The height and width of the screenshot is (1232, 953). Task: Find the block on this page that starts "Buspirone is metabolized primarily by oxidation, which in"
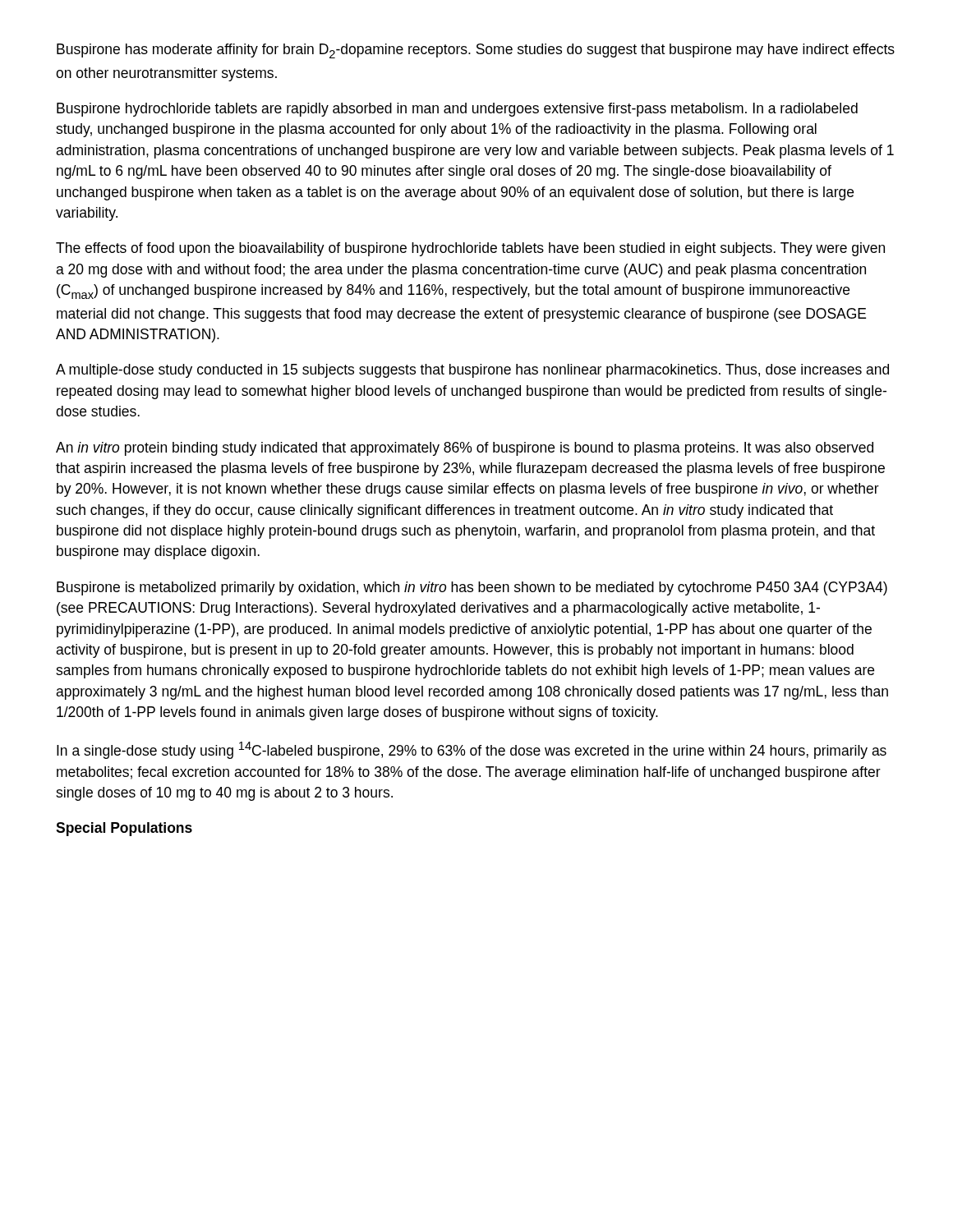pyautogui.click(x=472, y=650)
